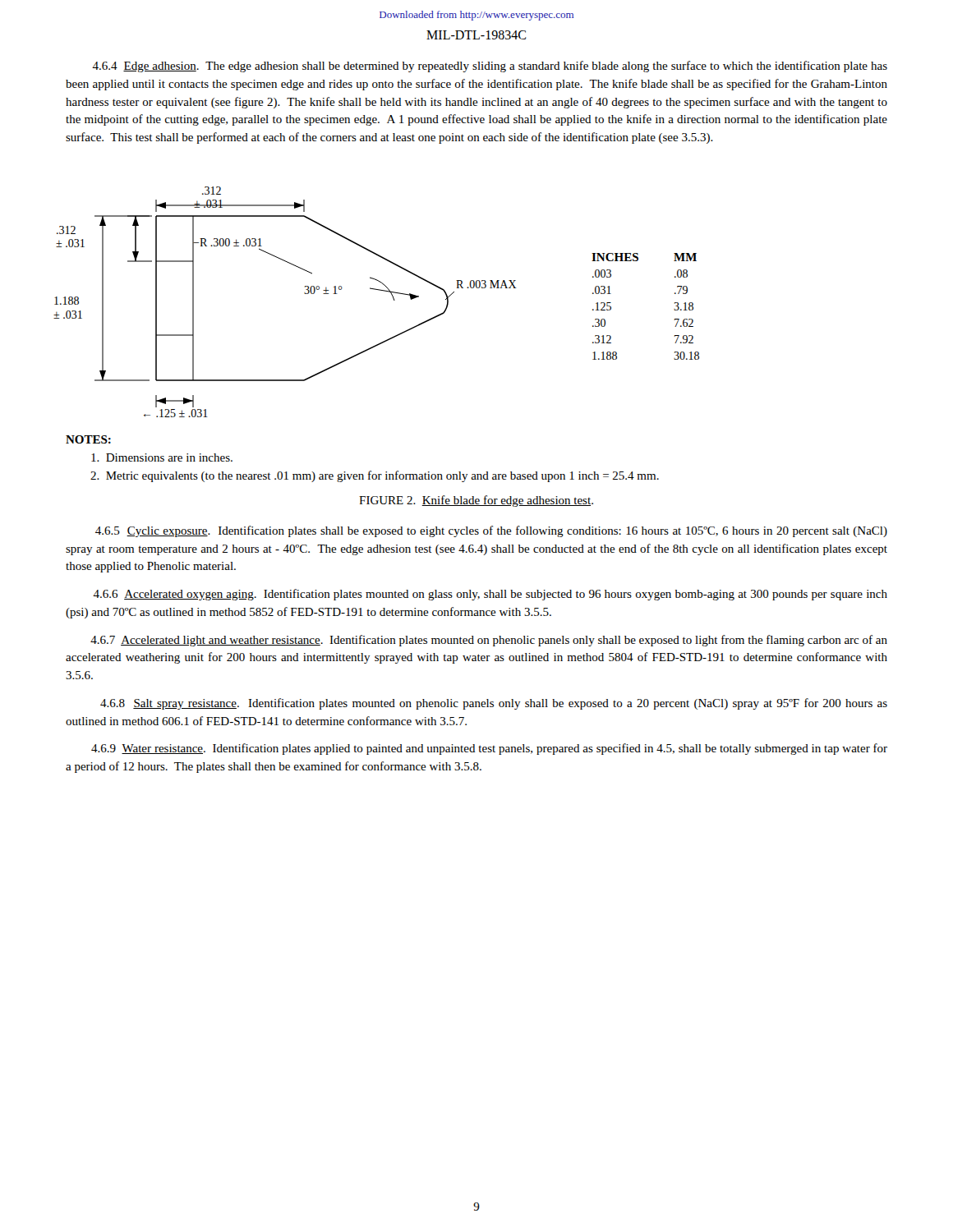Image resolution: width=953 pixels, height=1232 pixels.
Task: Find the list item that reads "2. Metric equivalents (to the"
Action: (x=375, y=476)
